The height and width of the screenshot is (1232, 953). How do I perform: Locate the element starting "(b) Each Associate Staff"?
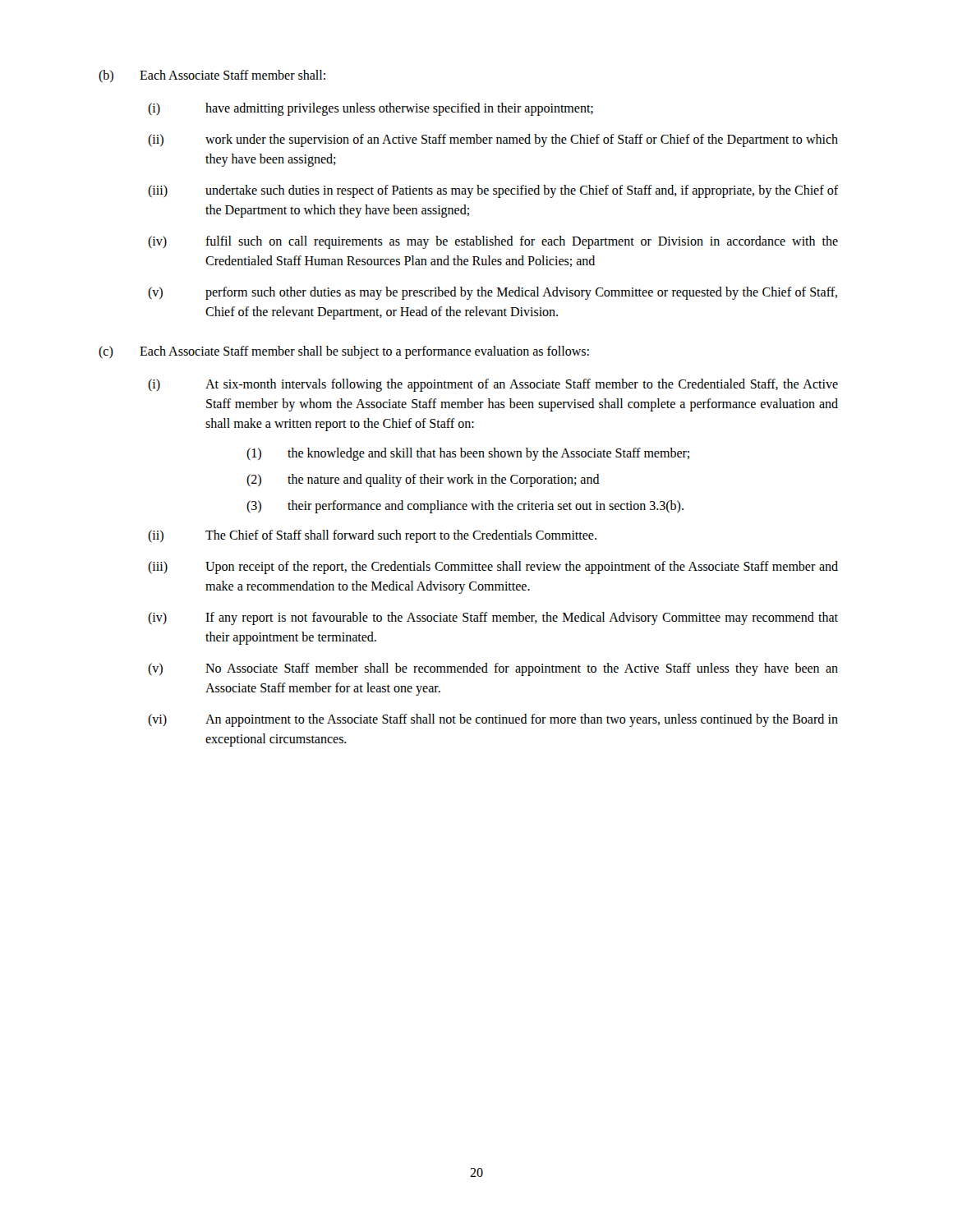tap(212, 76)
